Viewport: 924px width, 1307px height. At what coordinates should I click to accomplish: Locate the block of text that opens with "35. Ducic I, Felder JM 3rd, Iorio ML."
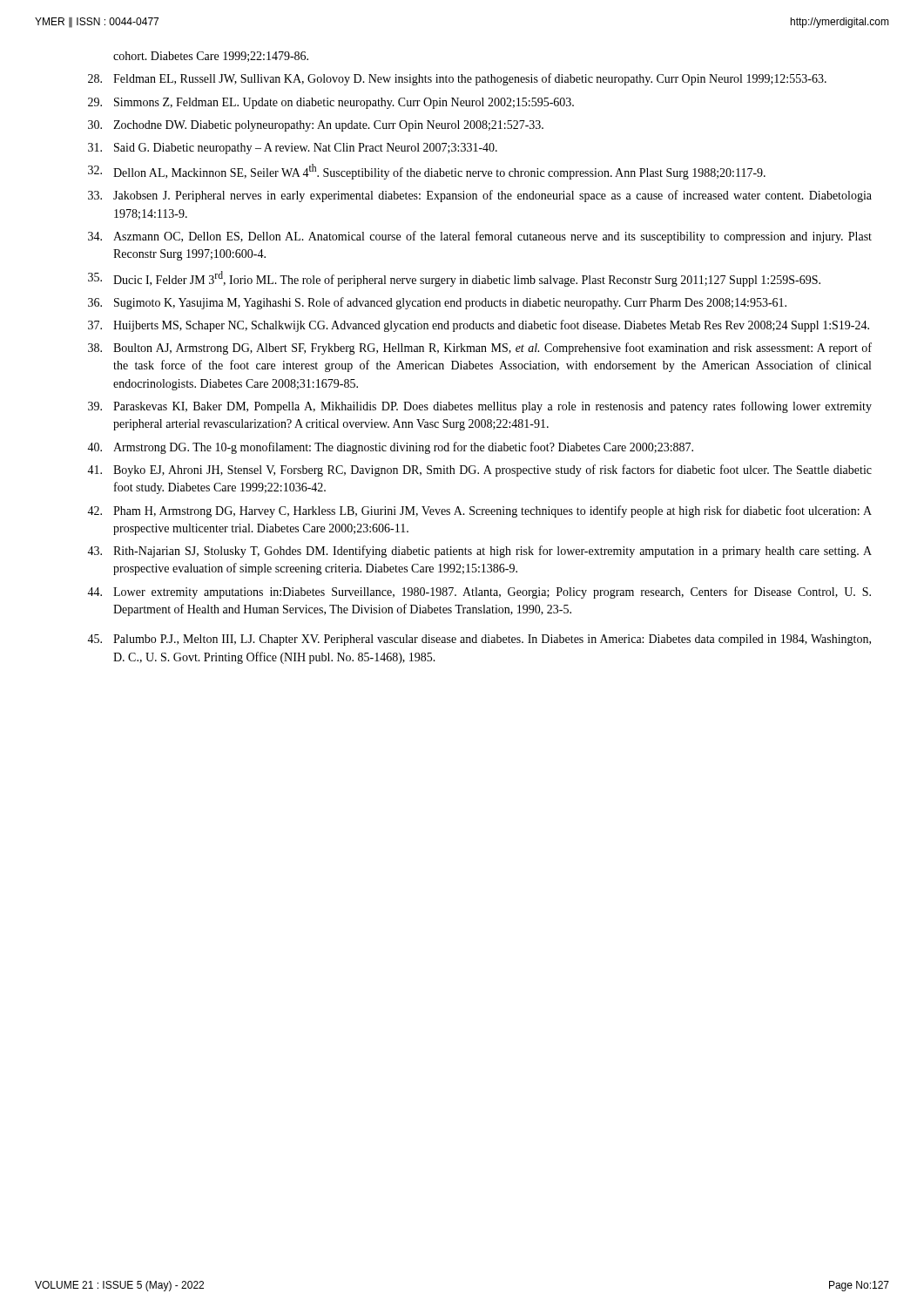(471, 279)
